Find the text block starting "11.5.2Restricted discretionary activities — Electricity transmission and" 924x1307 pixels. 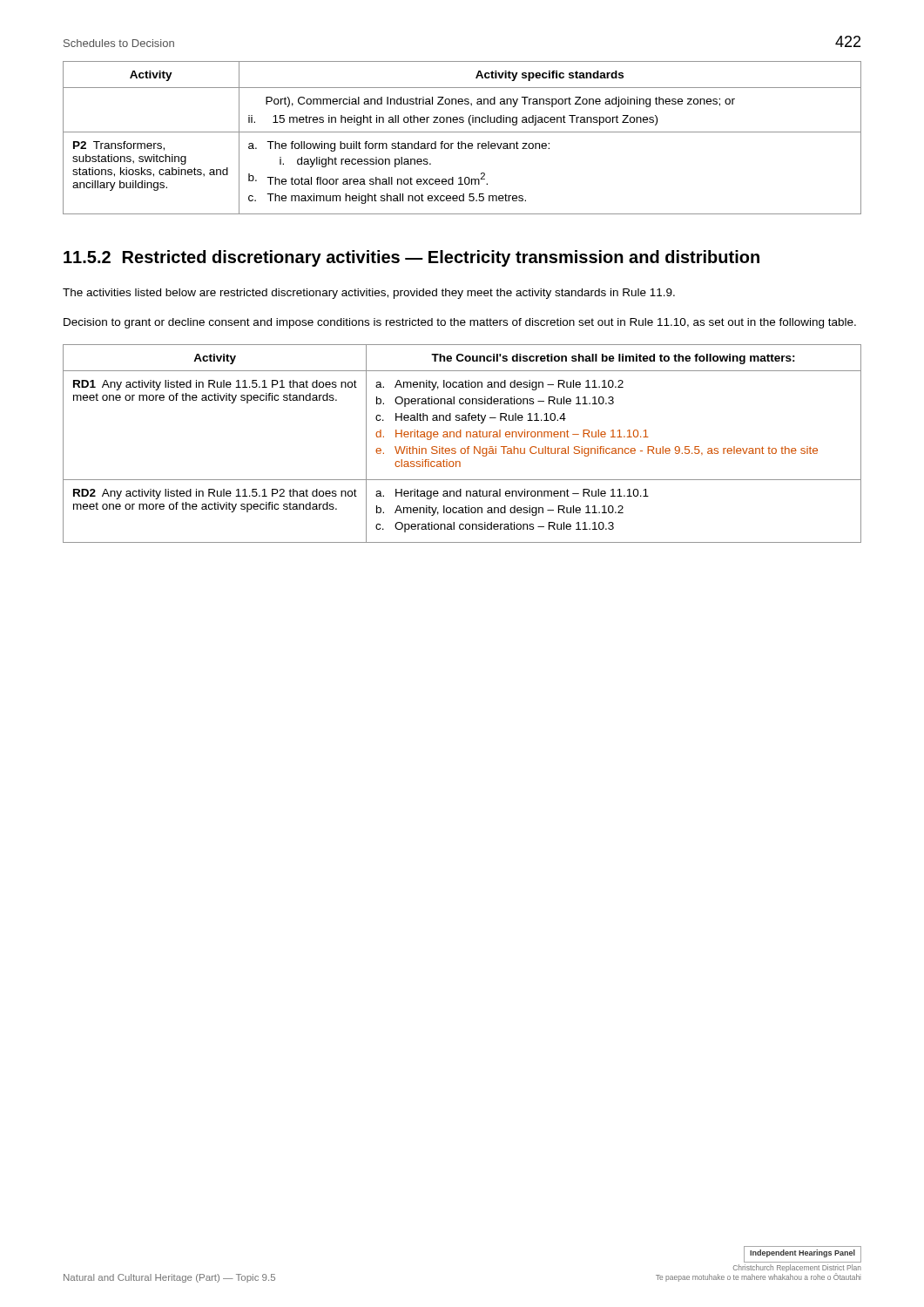click(x=462, y=257)
